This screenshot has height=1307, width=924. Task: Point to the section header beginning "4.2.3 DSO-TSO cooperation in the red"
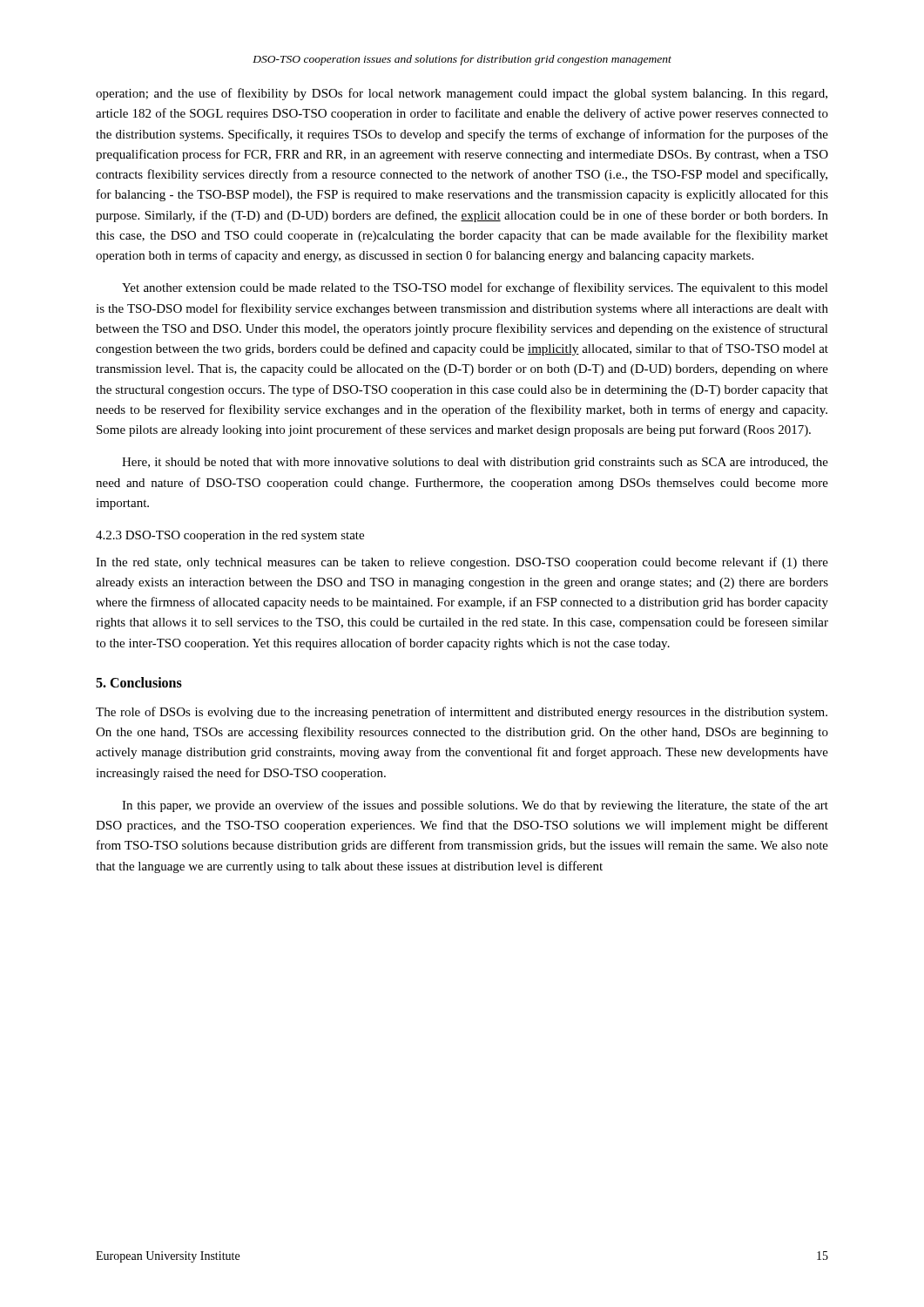230,535
